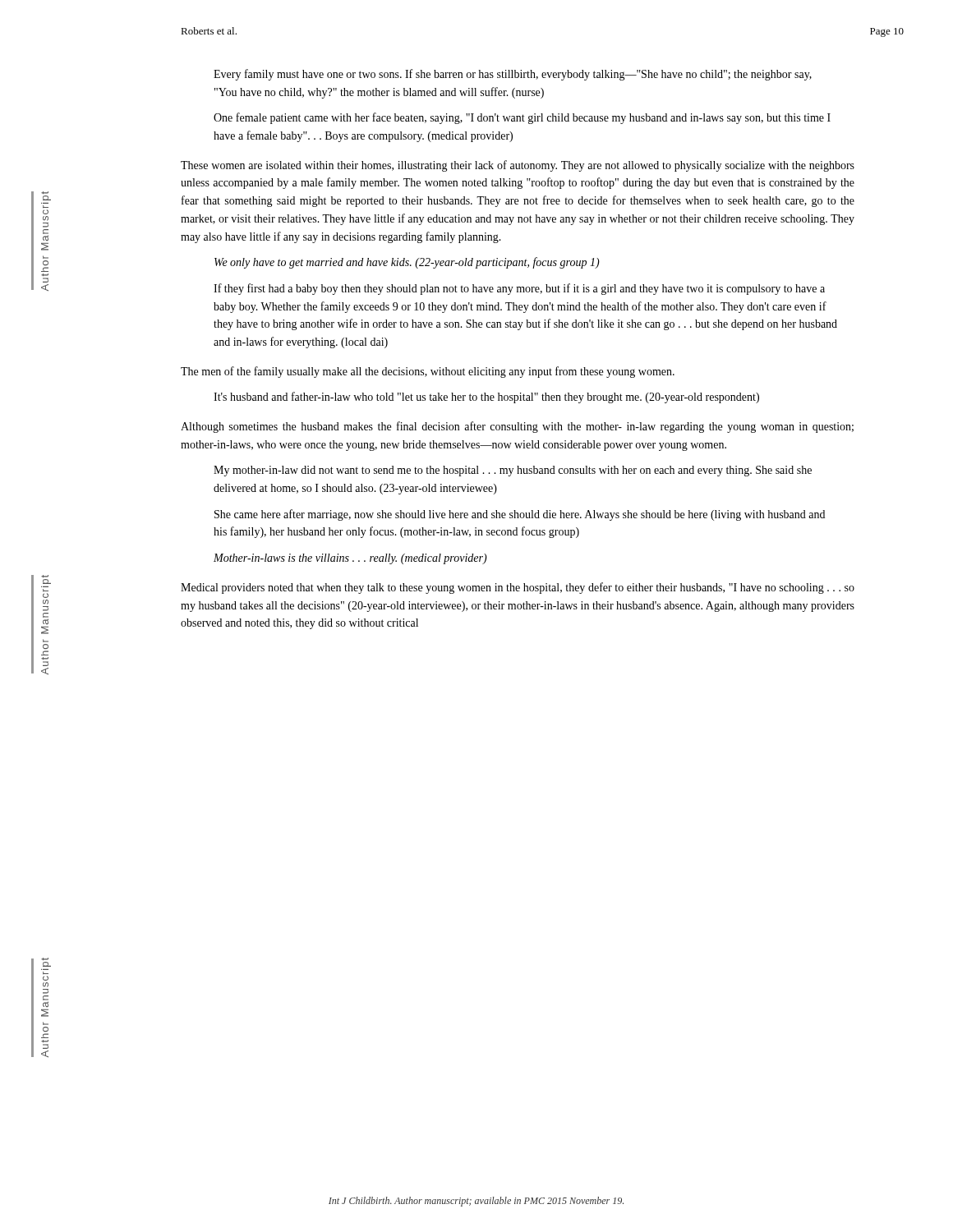Find the block starting "My mother-in-law did not want to"
Viewport: 953px width, 1232px height.
point(513,479)
